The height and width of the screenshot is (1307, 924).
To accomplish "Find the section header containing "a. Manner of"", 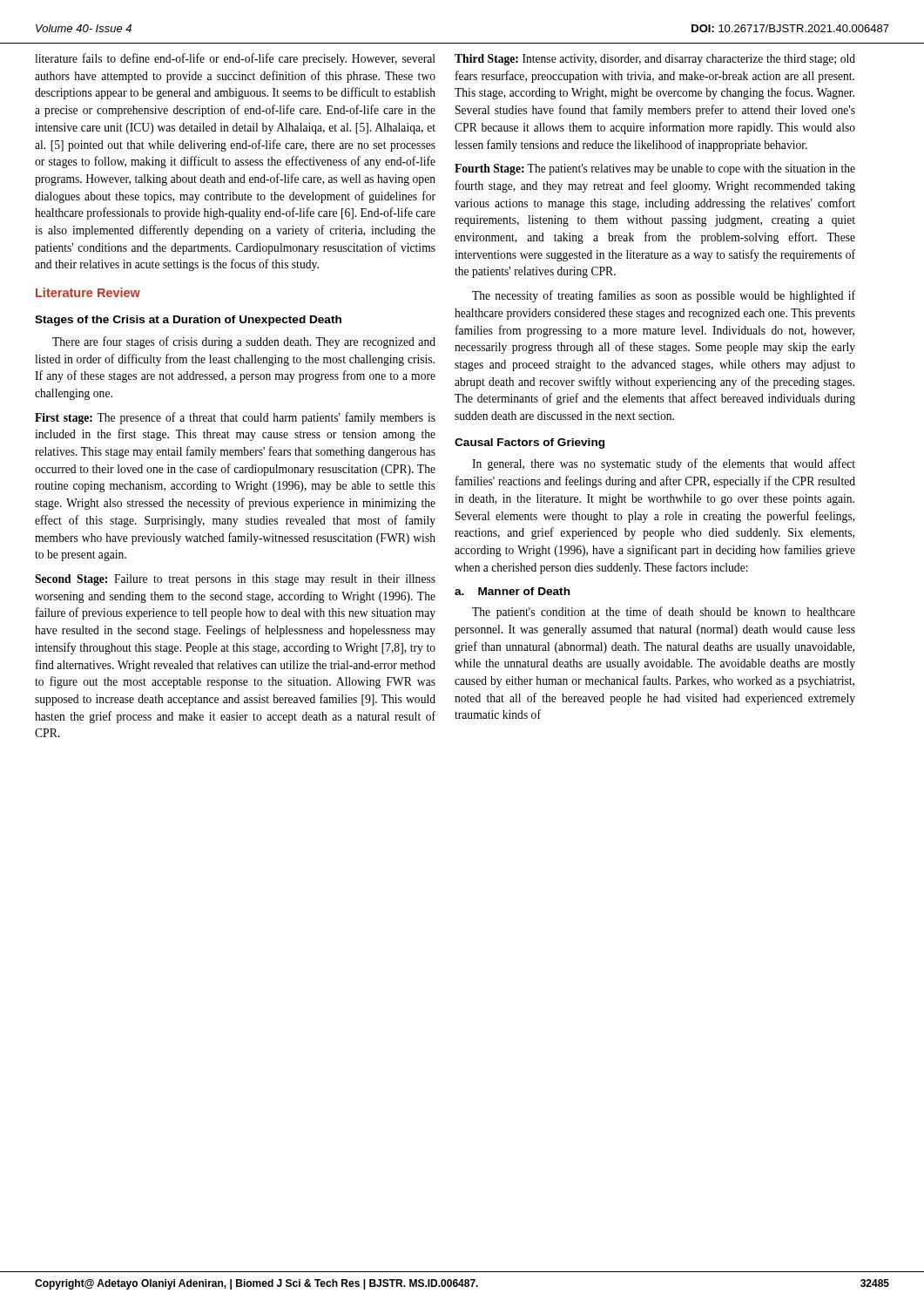I will tap(512, 592).
